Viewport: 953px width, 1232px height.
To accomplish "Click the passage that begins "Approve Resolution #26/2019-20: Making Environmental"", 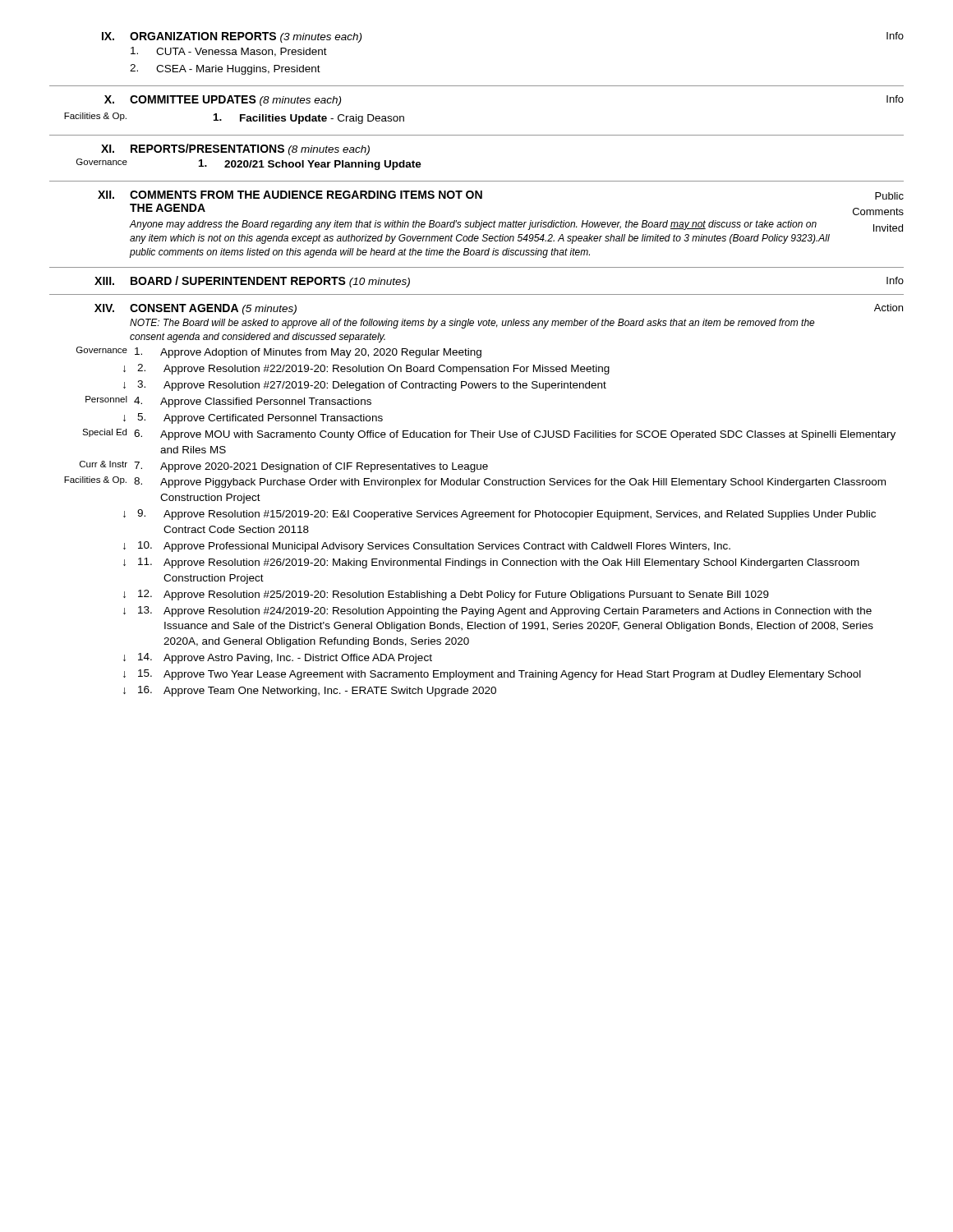I will (x=512, y=570).
